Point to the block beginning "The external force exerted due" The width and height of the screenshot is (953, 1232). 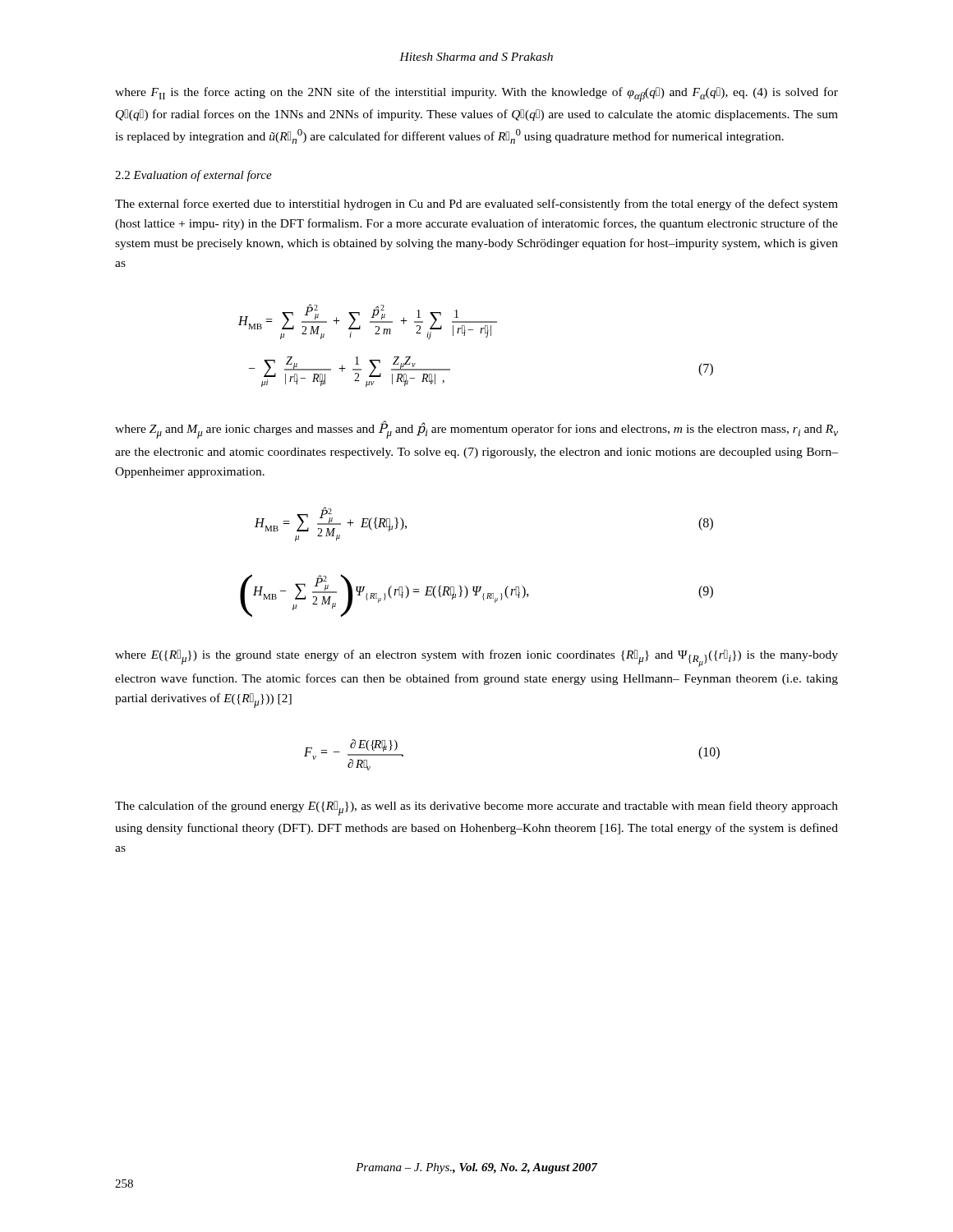[476, 233]
